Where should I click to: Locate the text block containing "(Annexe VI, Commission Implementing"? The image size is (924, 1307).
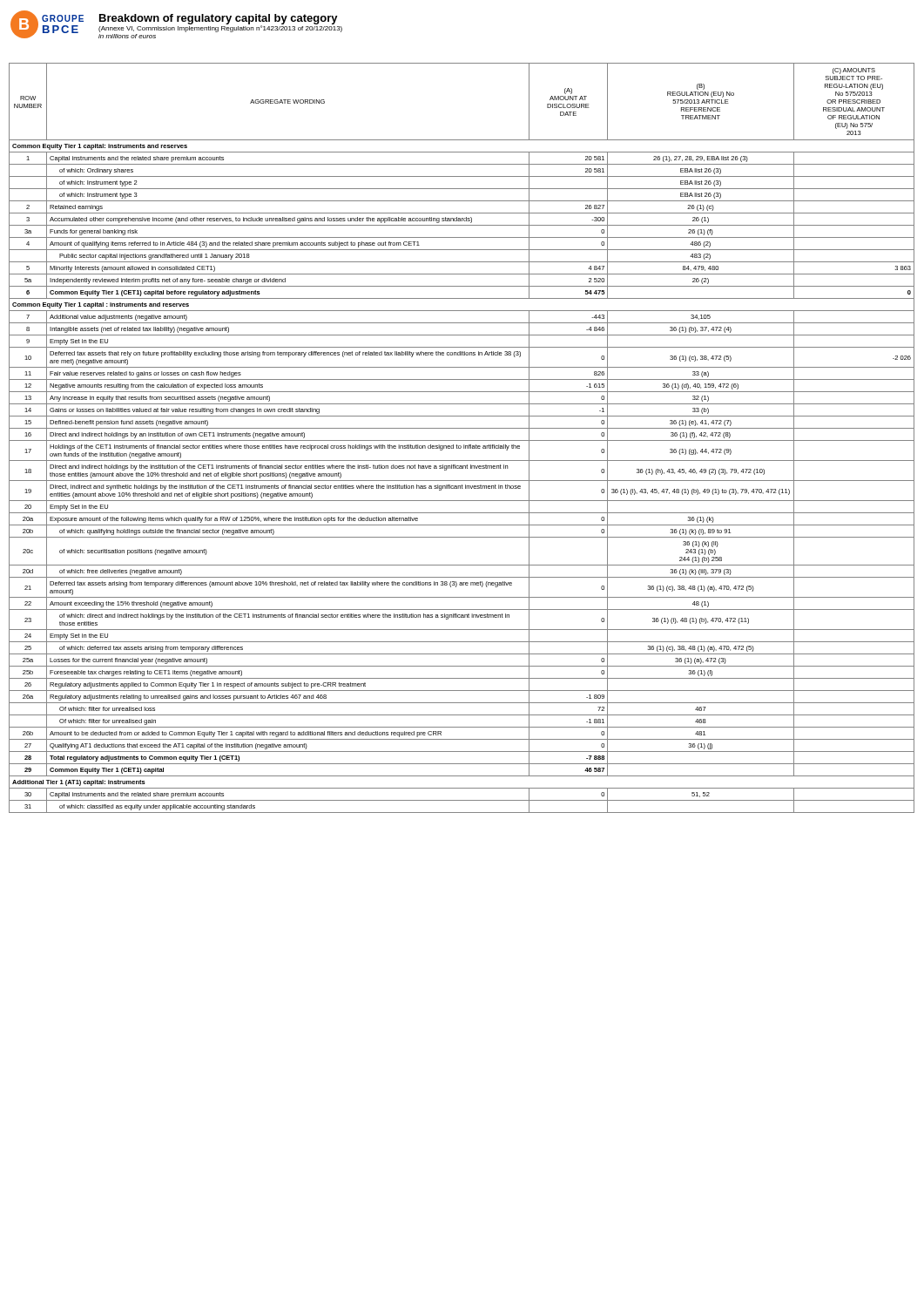pyautogui.click(x=220, y=28)
